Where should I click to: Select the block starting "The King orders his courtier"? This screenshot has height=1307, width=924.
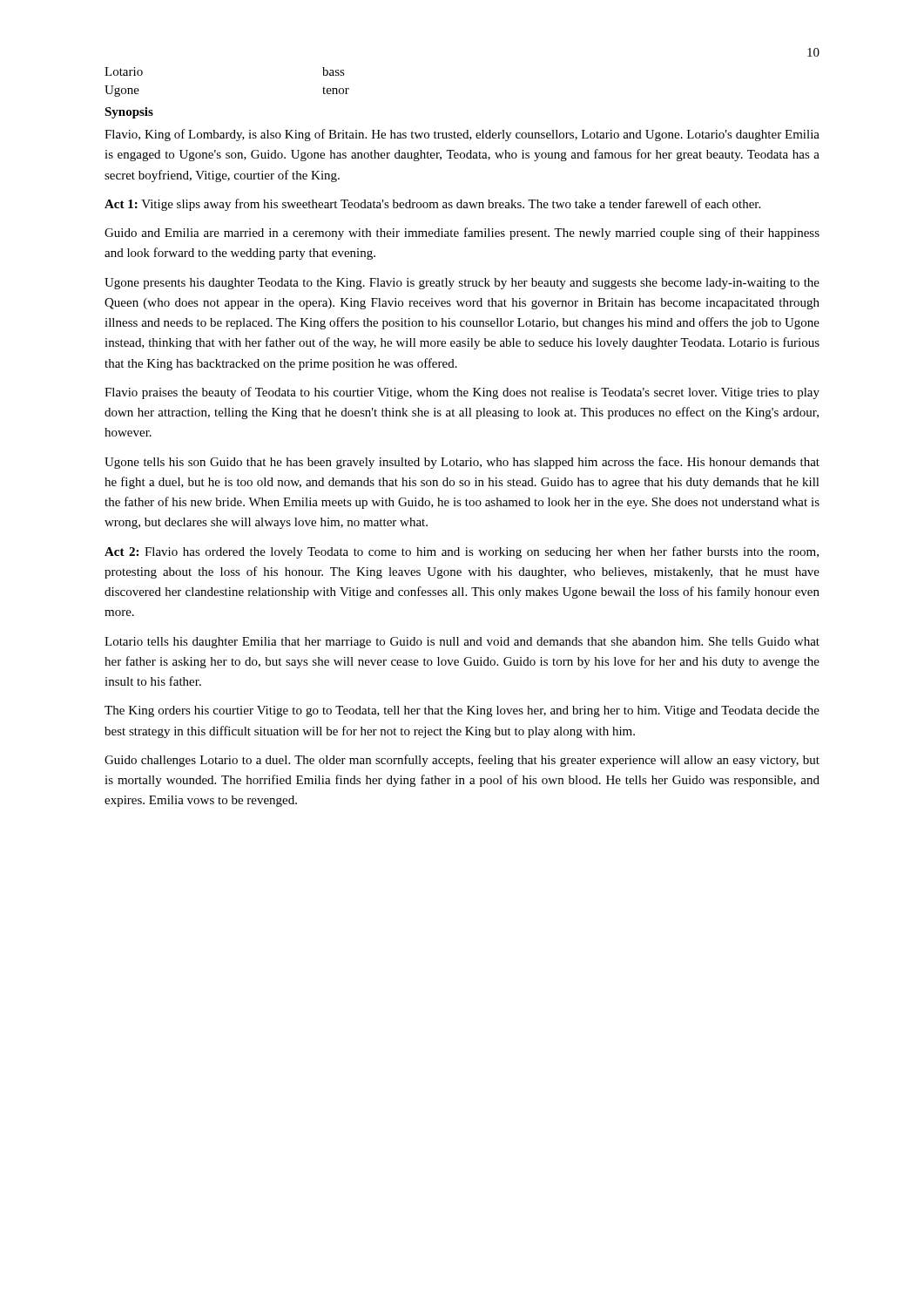(462, 720)
